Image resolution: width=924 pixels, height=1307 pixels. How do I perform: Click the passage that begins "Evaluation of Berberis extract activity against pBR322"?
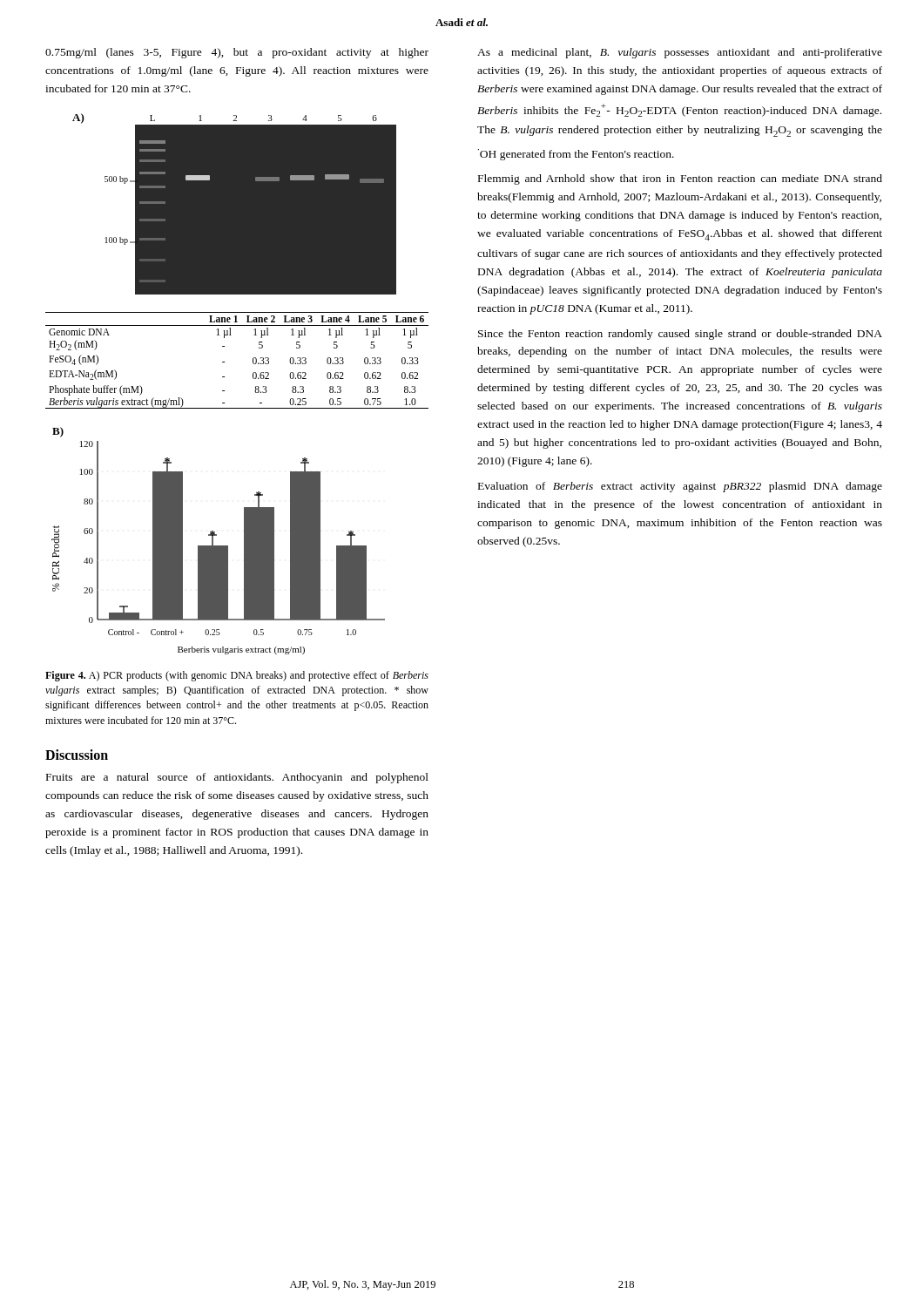[680, 513]
